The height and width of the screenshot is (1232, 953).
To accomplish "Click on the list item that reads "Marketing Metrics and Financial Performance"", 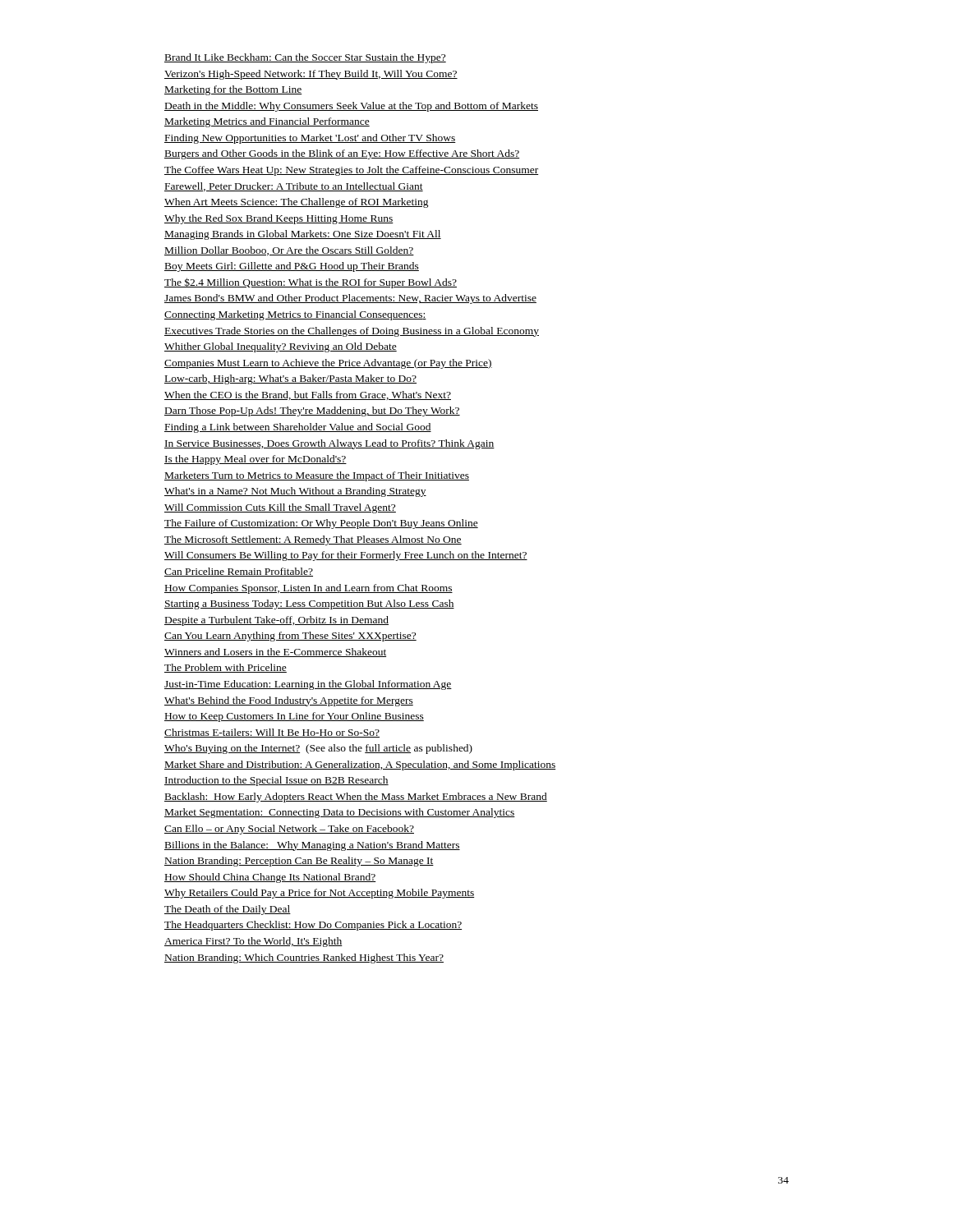I will [x=267, y=121].
